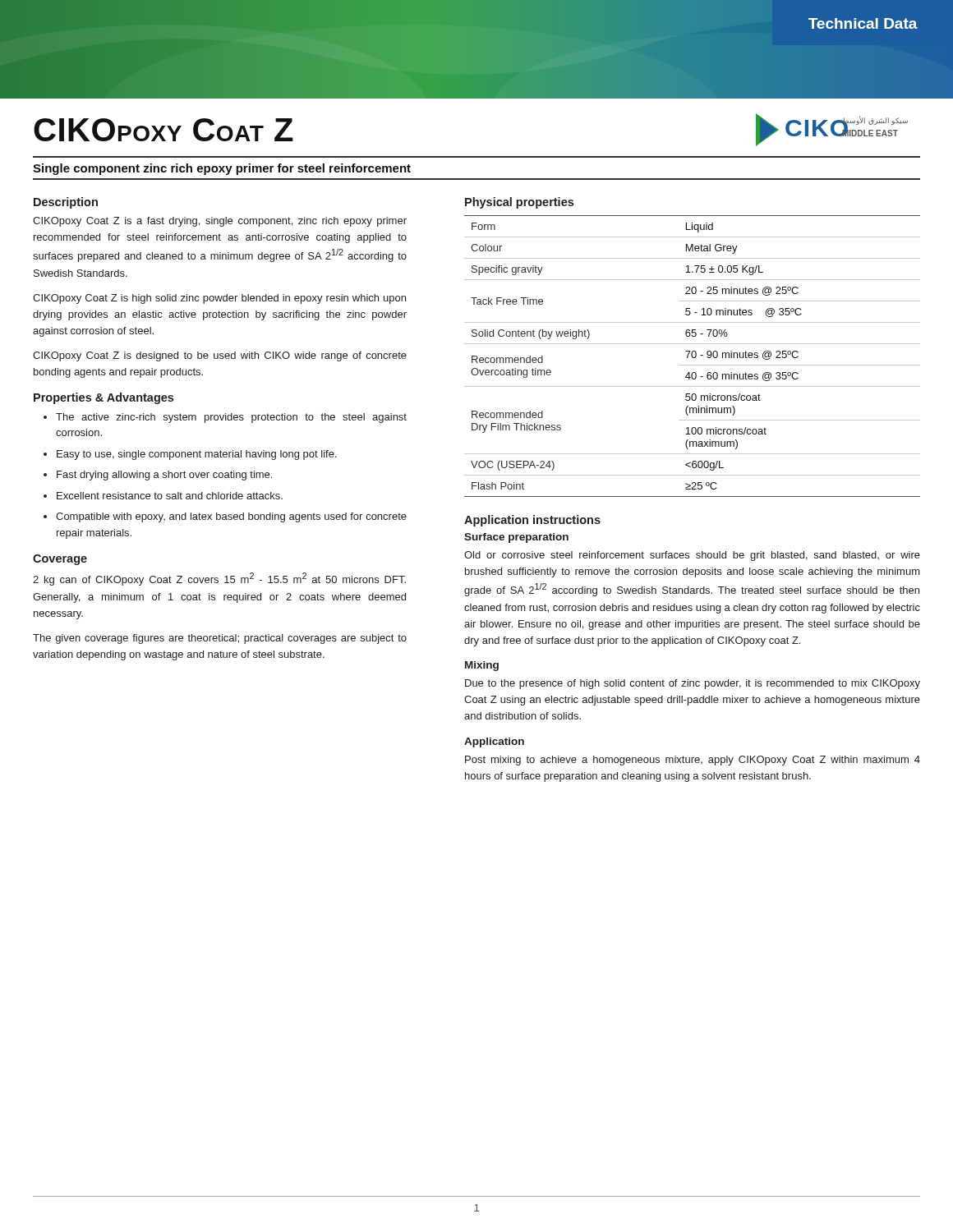Click on the text block that reads "CIKOpoxy Coat Z is designed to be"
Image resolution: width=953 pixels, height=1232 pixels.
(220, 364)
